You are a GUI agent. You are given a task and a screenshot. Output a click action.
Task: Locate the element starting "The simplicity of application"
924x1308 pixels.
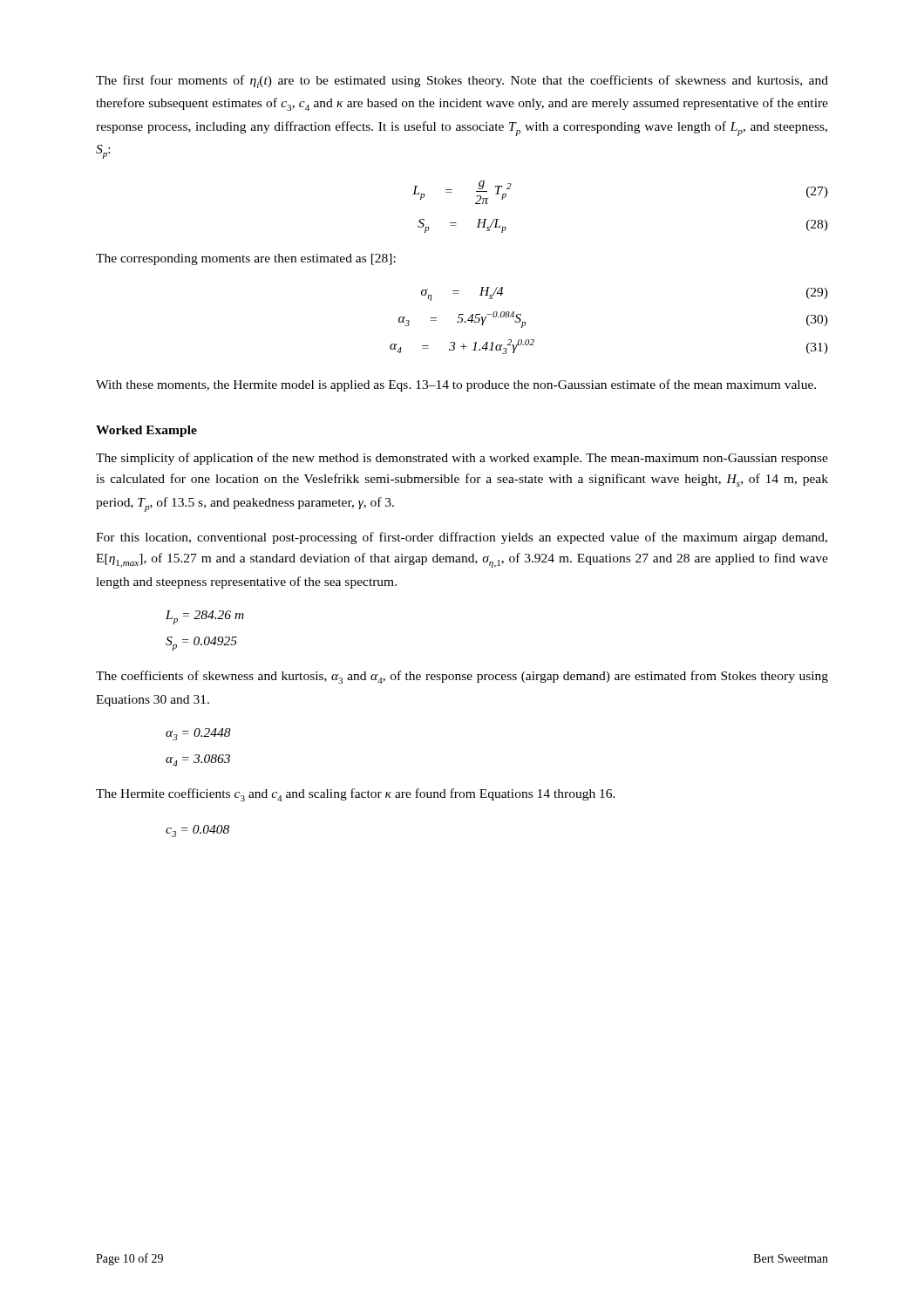[462, 481]
